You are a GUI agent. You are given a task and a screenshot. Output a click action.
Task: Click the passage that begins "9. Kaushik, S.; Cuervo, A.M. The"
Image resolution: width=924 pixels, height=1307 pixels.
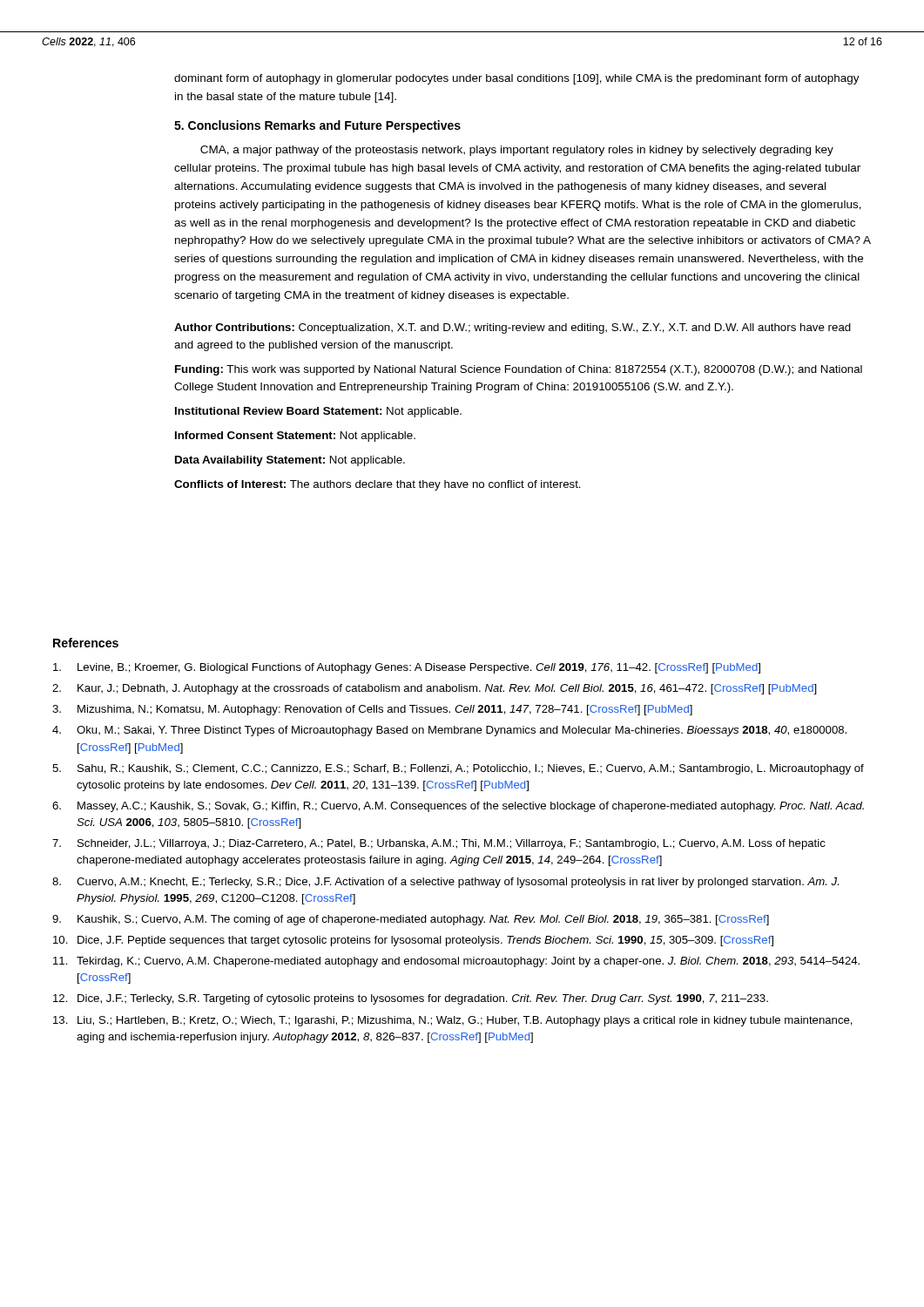pos(462,919)
